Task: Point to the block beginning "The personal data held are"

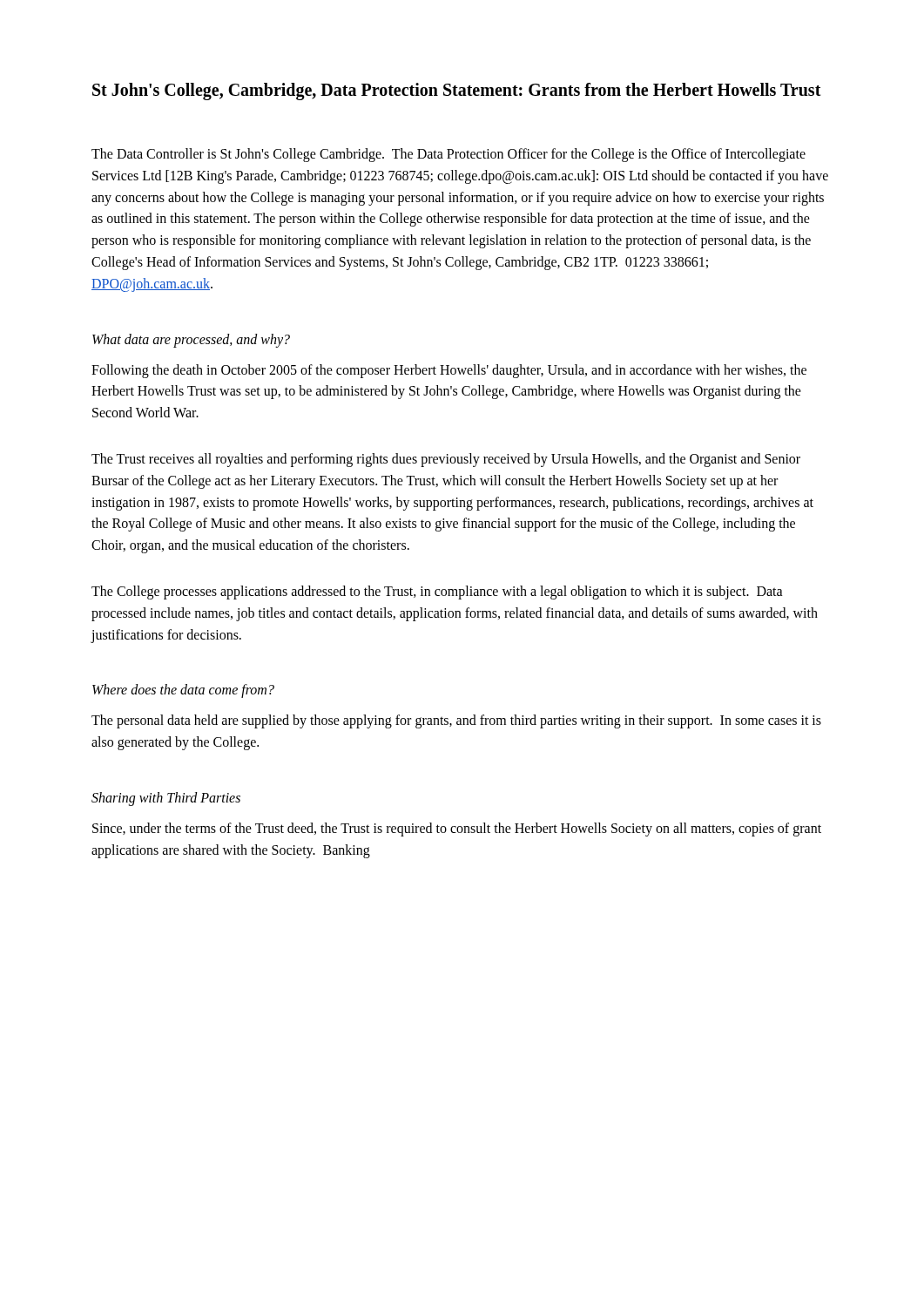Action: coord(456,731)
